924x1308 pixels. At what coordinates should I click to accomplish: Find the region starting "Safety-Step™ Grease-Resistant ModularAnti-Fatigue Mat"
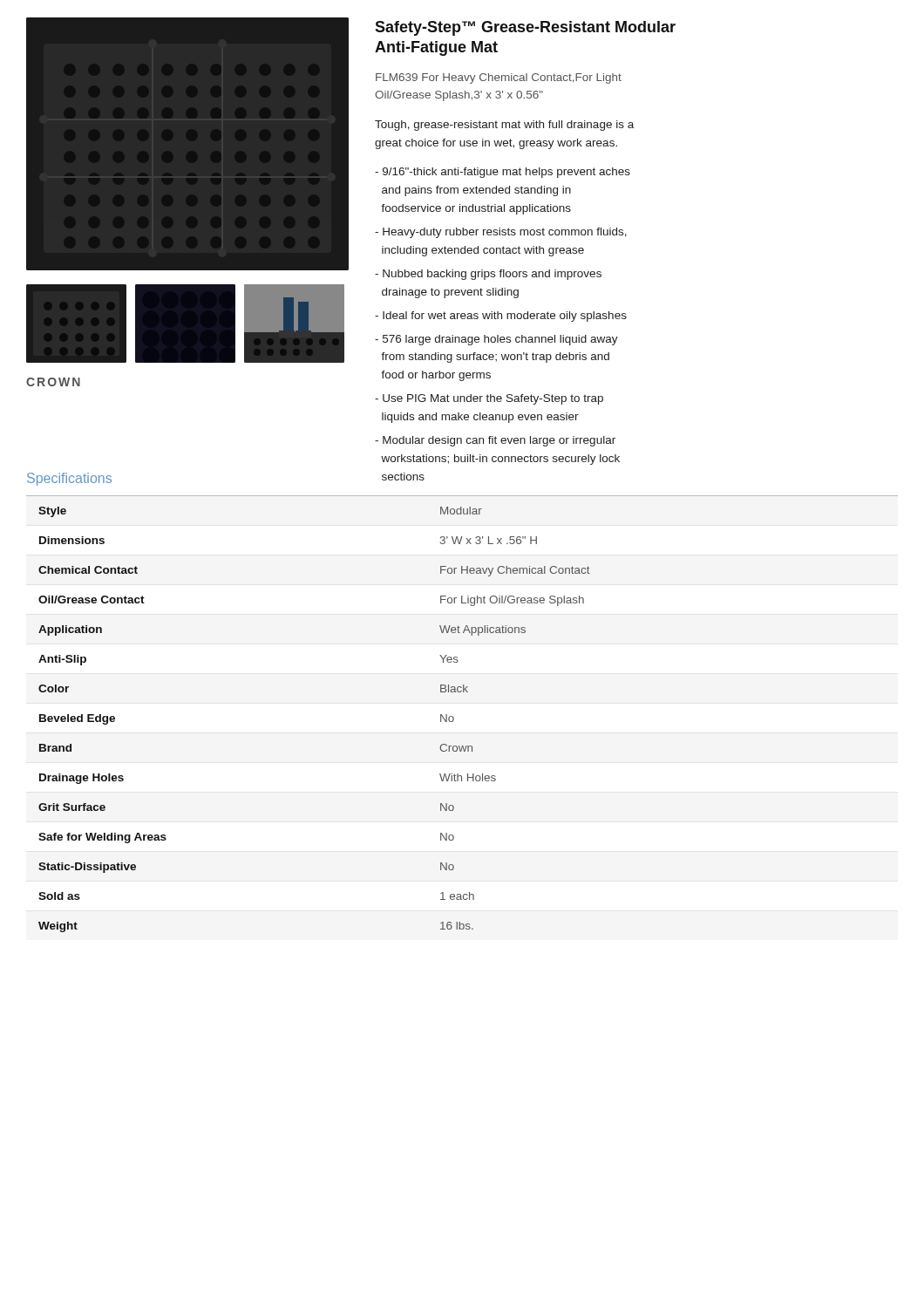tap(525, 37)
